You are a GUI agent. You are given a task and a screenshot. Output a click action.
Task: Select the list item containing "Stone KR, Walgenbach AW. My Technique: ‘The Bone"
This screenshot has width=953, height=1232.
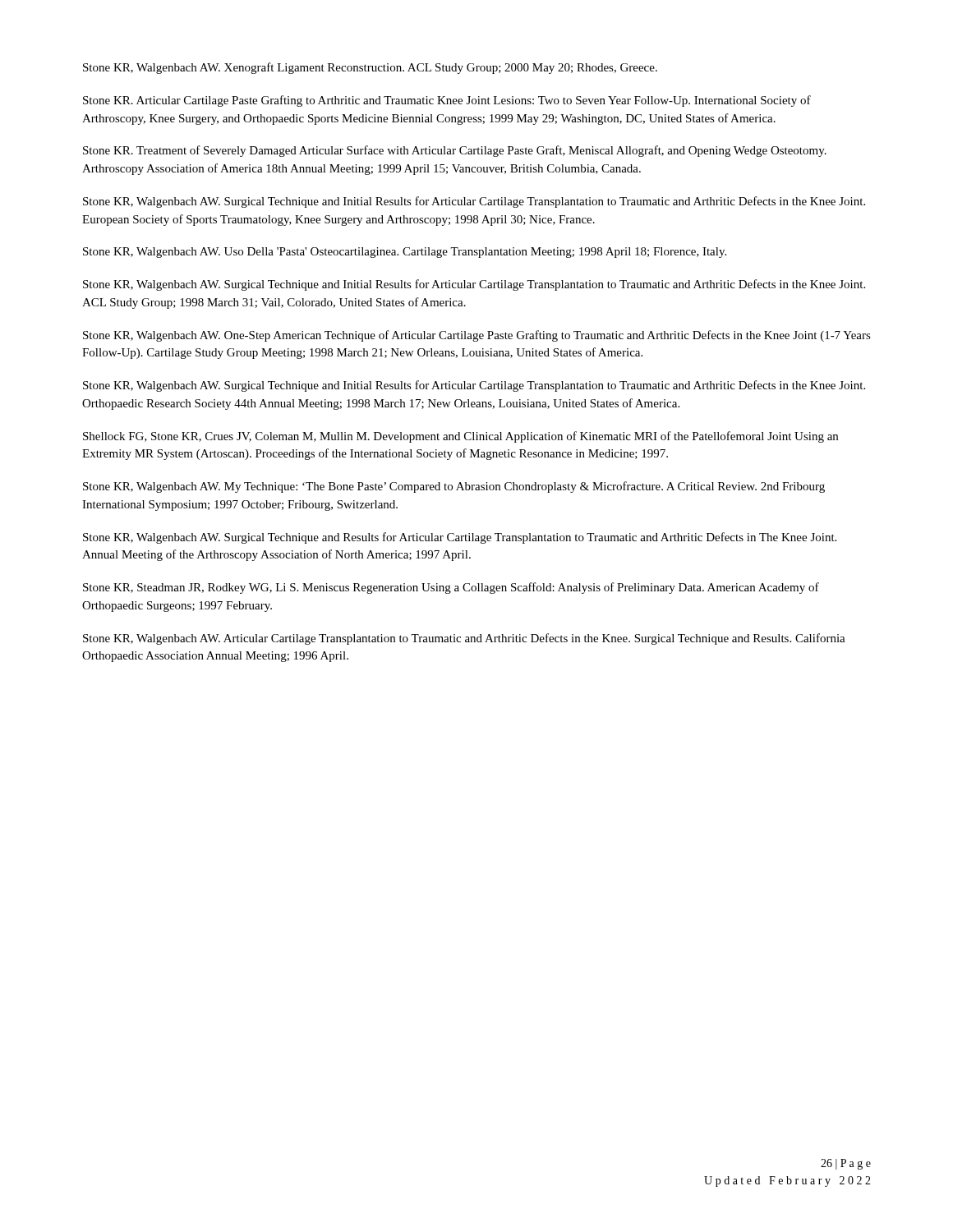pyautogui.click(x=454, y=495)
